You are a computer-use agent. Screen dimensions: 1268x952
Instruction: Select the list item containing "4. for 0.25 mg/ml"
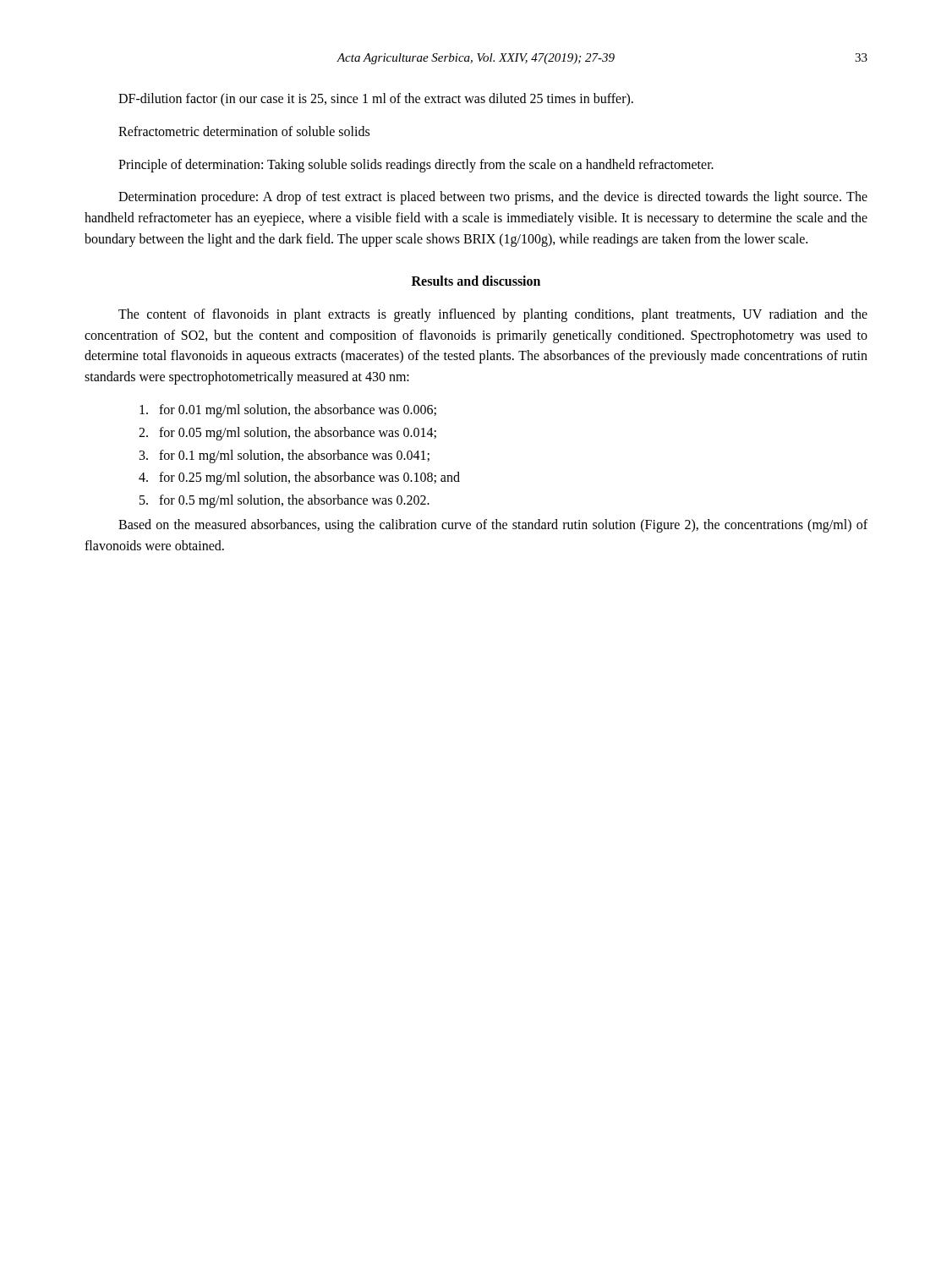point(299,477)
